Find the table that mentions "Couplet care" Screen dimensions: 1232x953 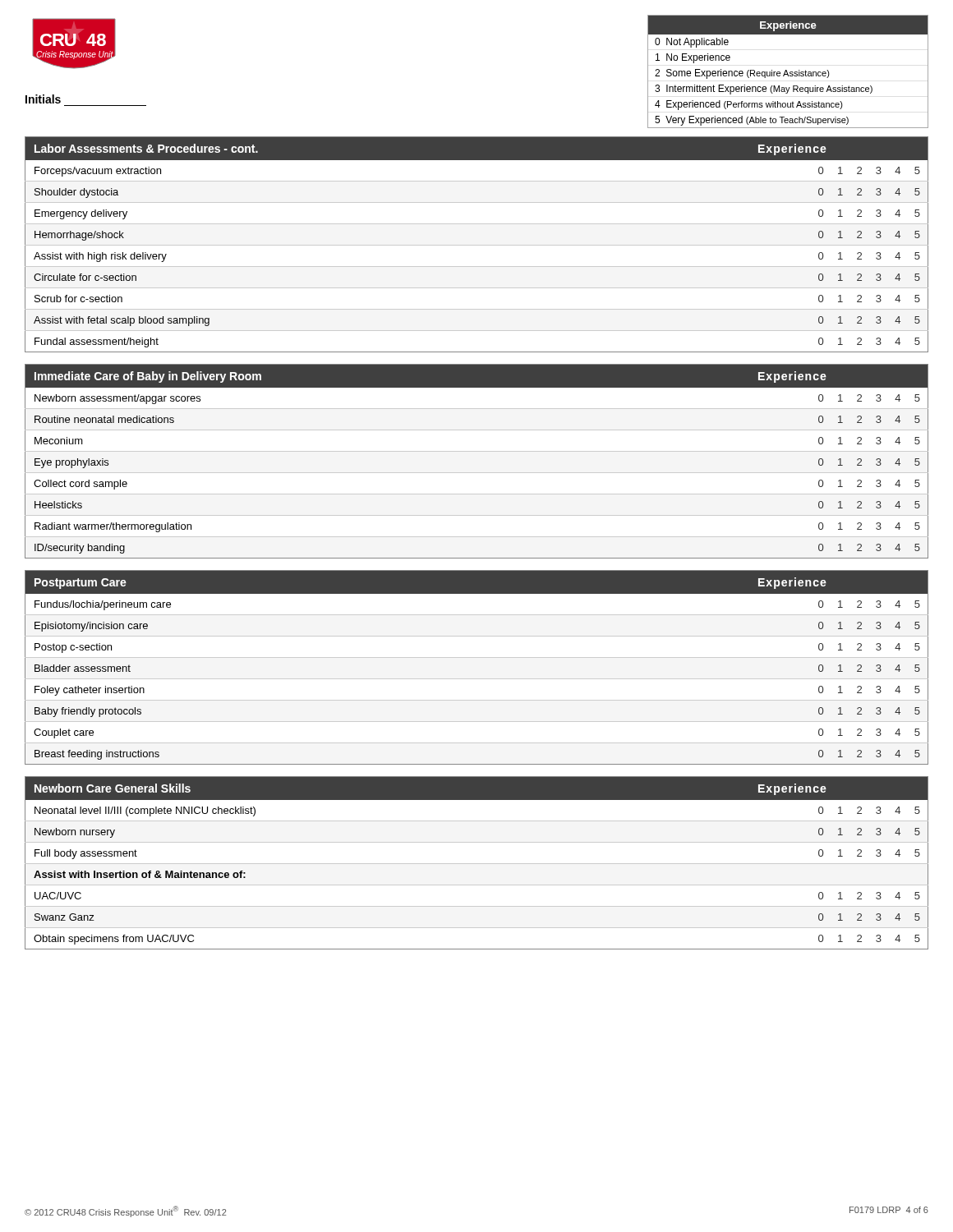point(476,667)
